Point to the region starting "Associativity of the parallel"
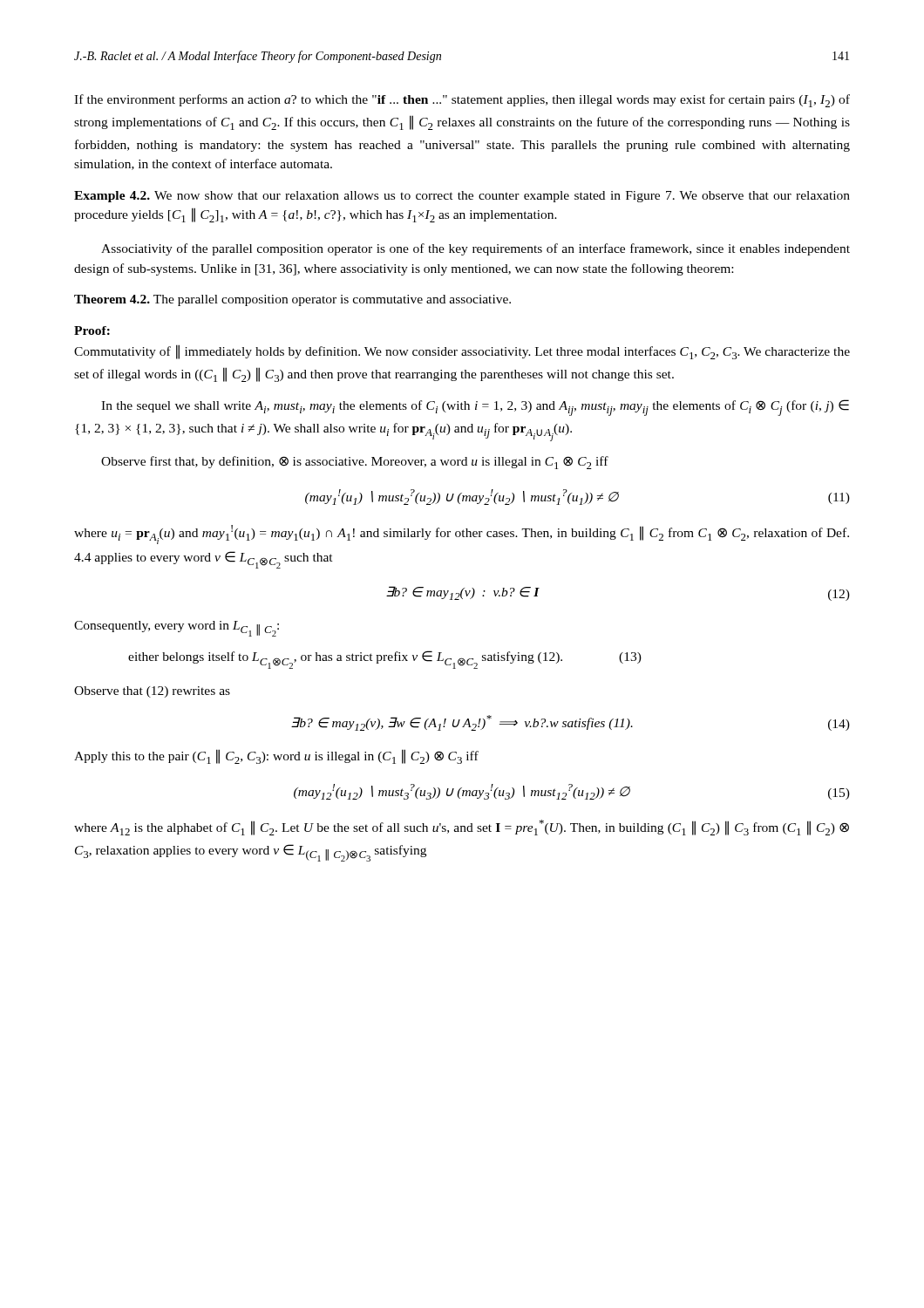The height and width of the screenshot is (1308, 924). (462, 258)
